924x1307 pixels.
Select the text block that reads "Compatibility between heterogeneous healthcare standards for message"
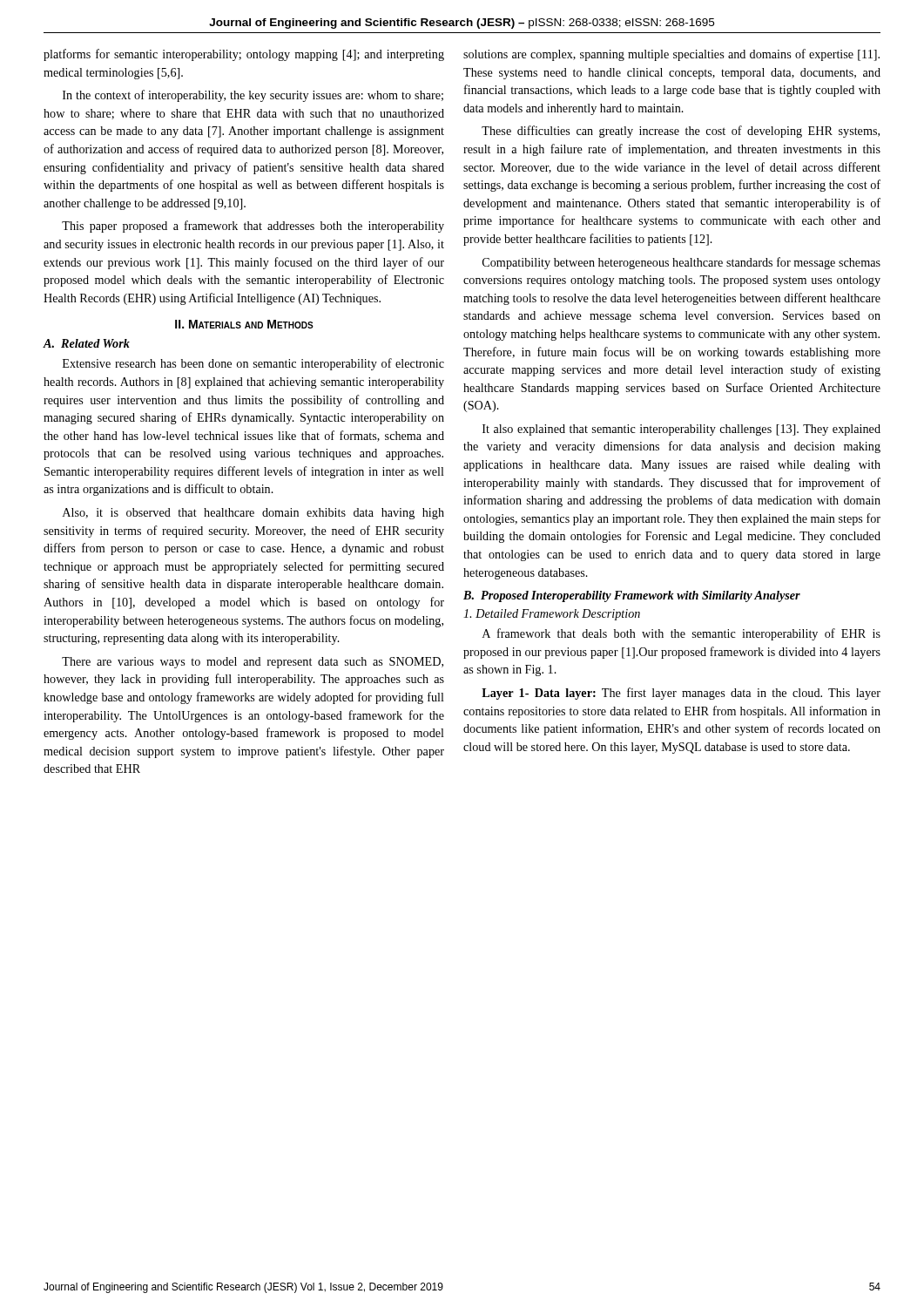click(x=672, y=334)
